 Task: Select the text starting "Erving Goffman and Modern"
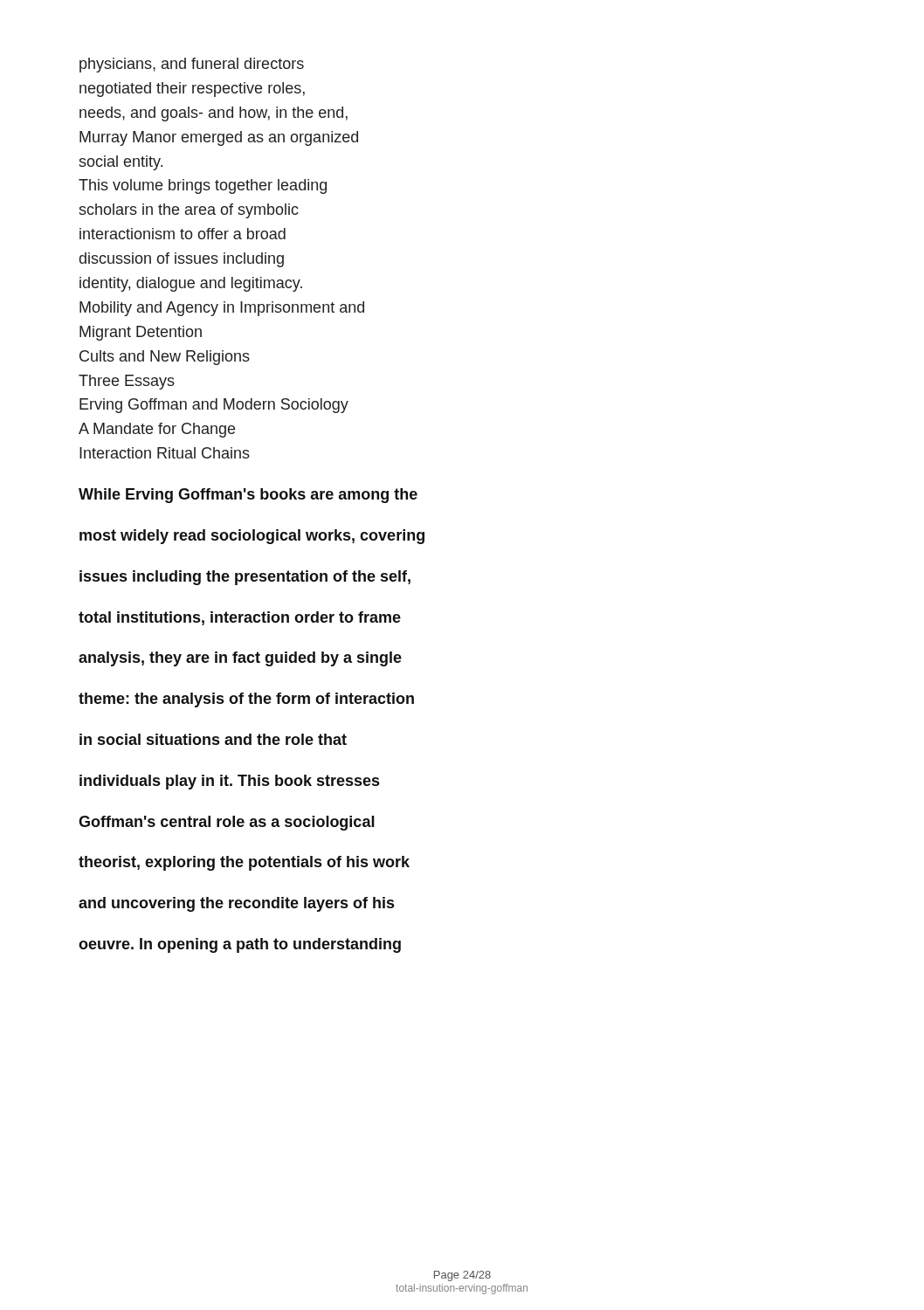[x=213, y=405]
